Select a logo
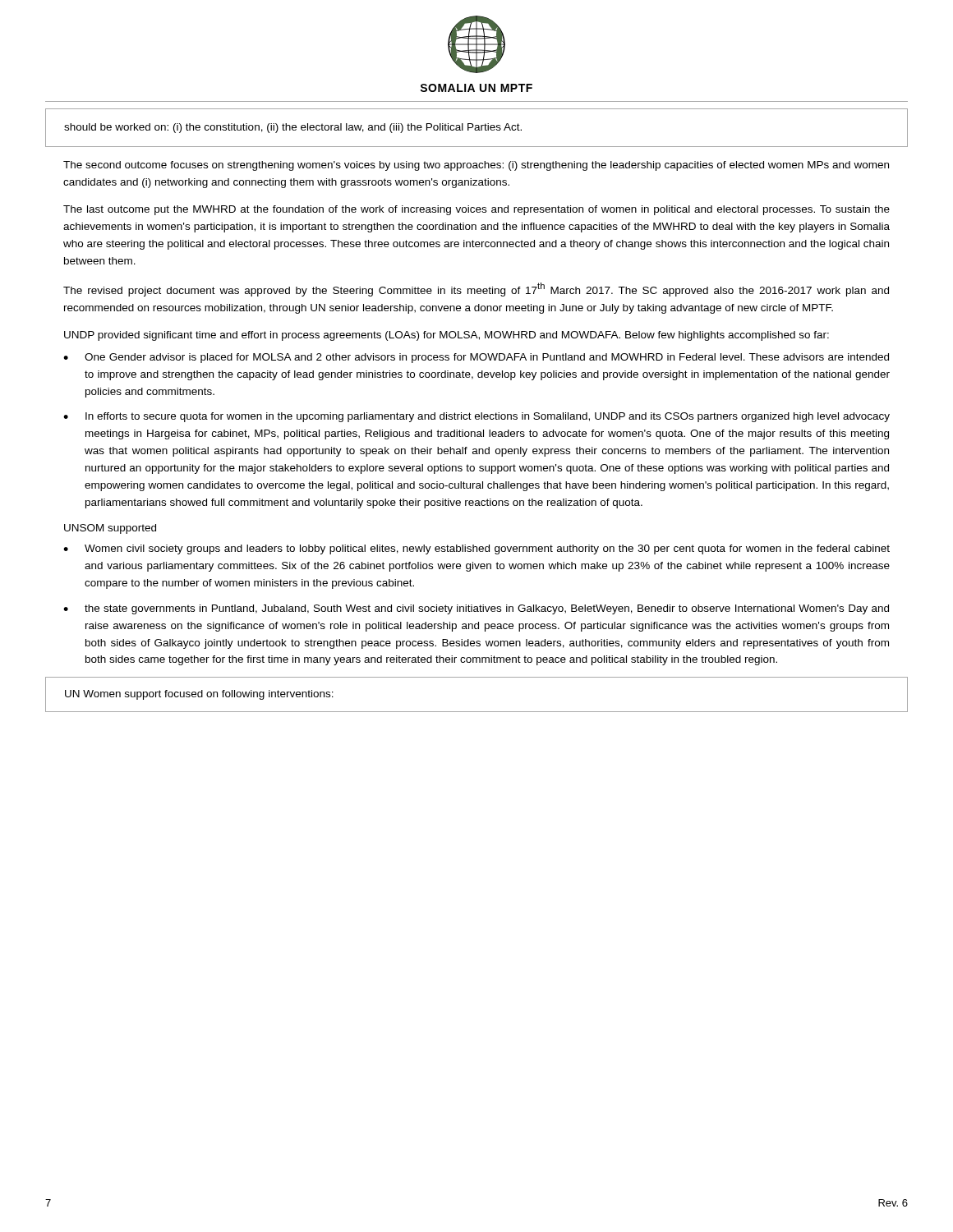Image resolution: width=953 pixels, height=1232 pixels. (x=476, y=46)
